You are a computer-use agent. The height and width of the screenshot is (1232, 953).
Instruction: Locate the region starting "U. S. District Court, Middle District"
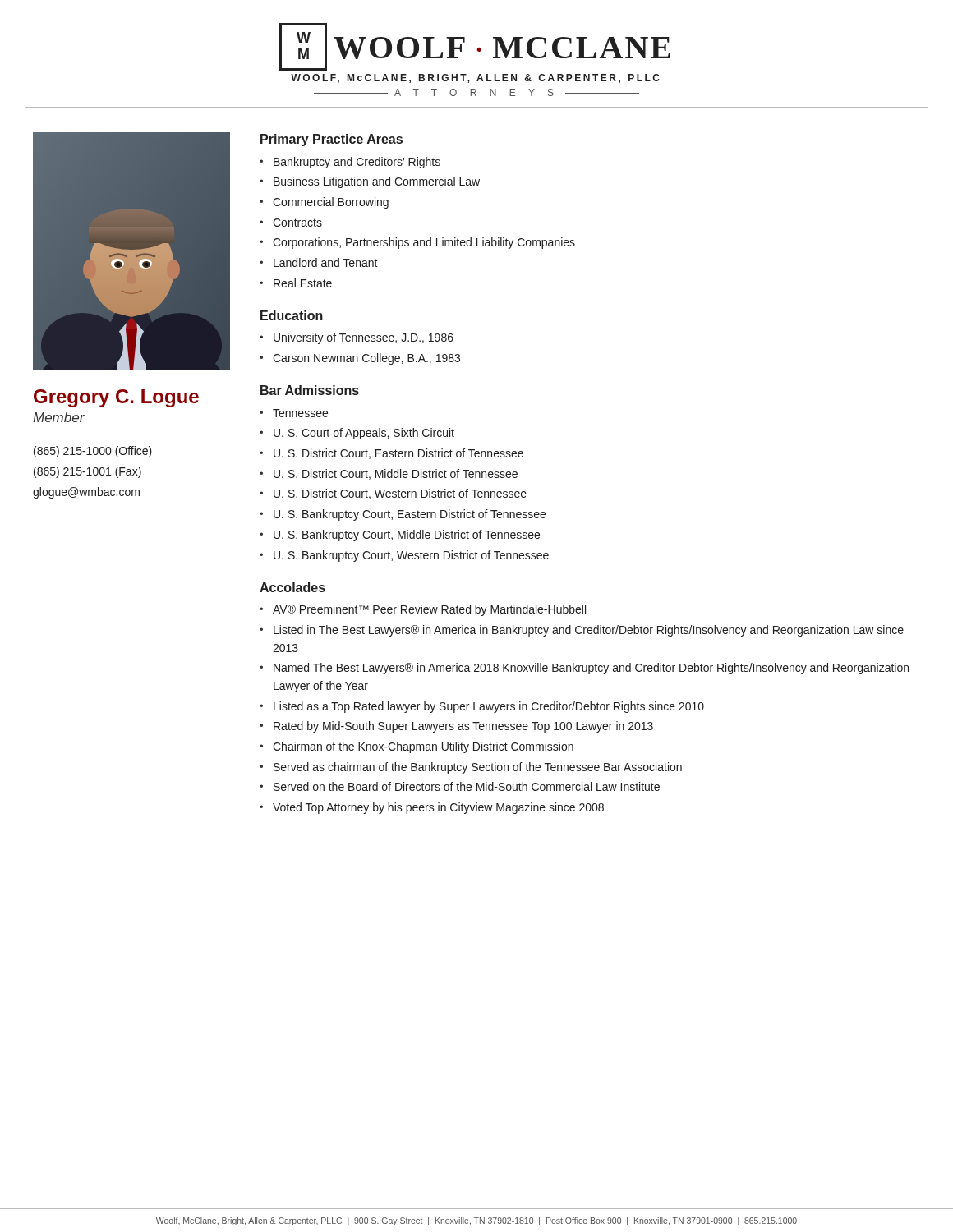click(x=395, y=474)
